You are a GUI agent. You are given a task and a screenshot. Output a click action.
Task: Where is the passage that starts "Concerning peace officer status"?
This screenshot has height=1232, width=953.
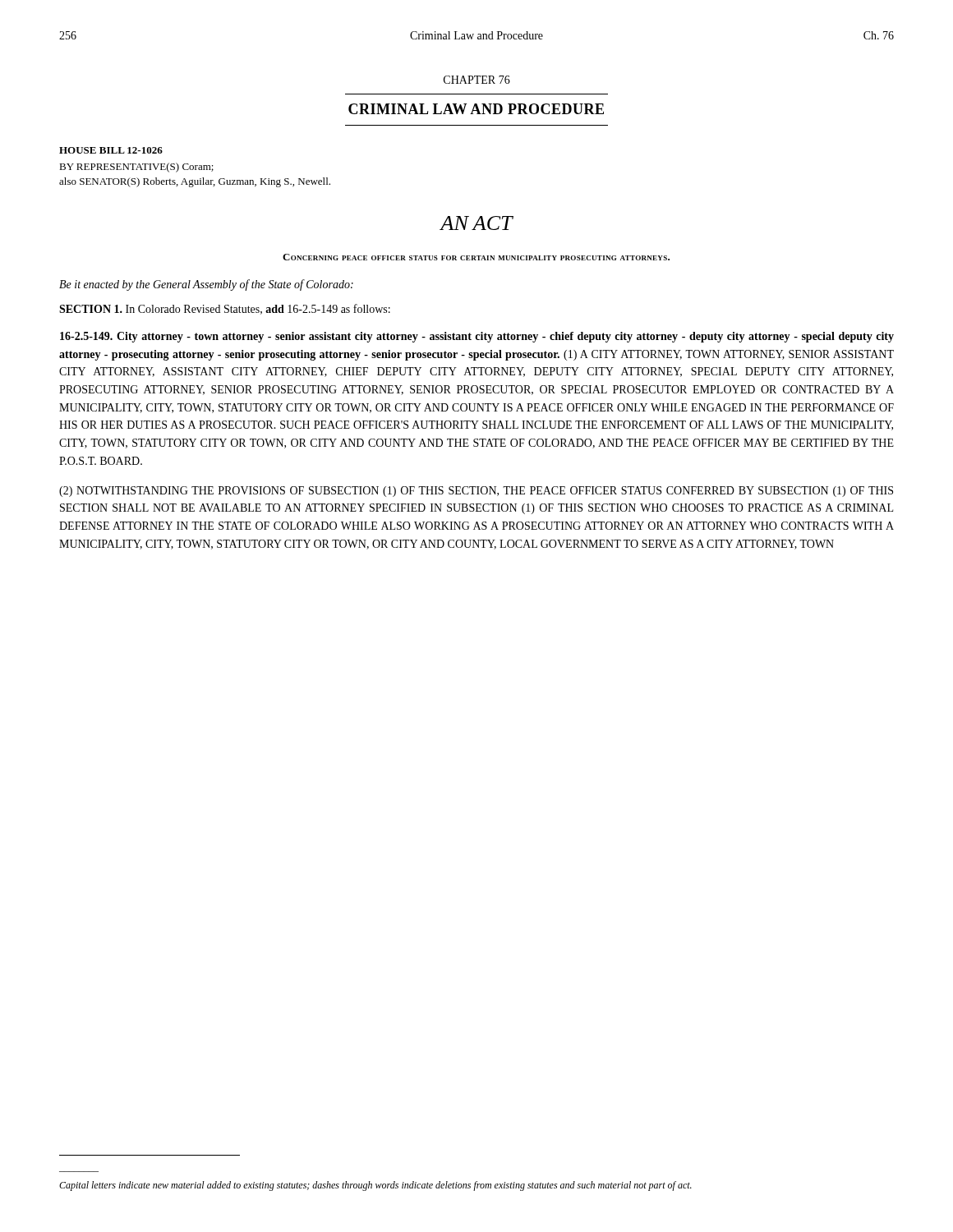point(476,257)
